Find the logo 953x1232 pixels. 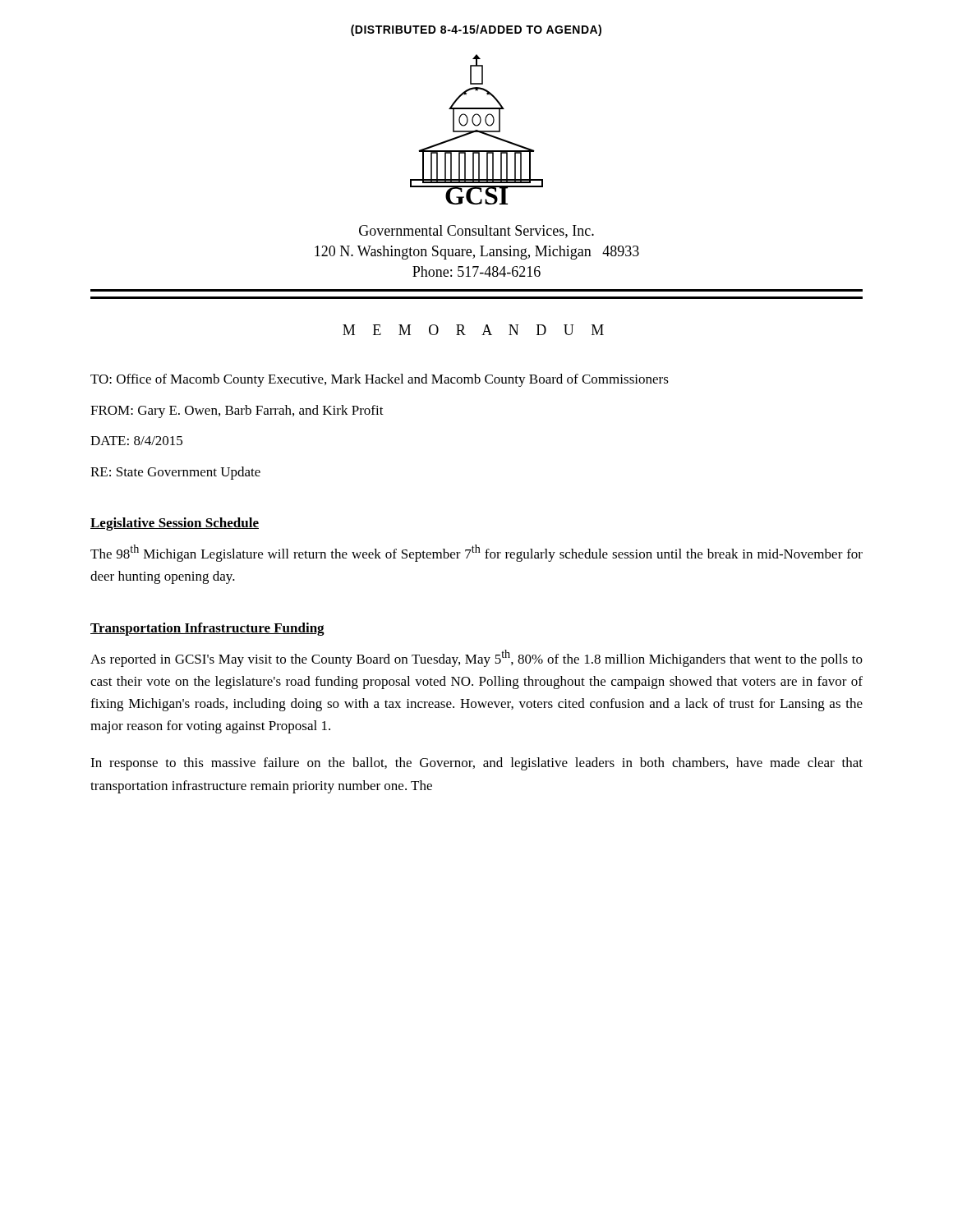pyautogui.click(x=476, y=134)
